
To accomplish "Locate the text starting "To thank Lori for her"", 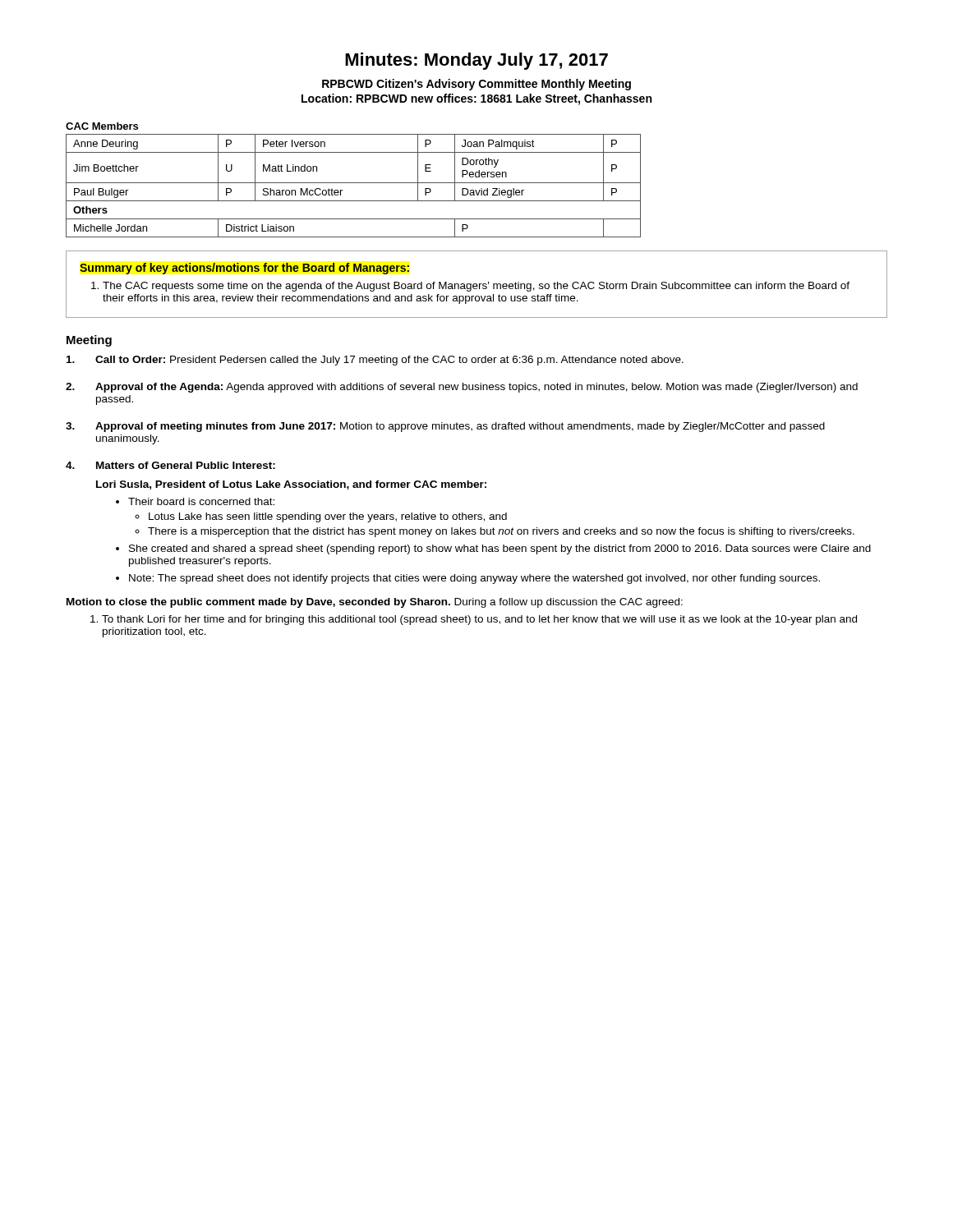I will [x=485, y=625].
